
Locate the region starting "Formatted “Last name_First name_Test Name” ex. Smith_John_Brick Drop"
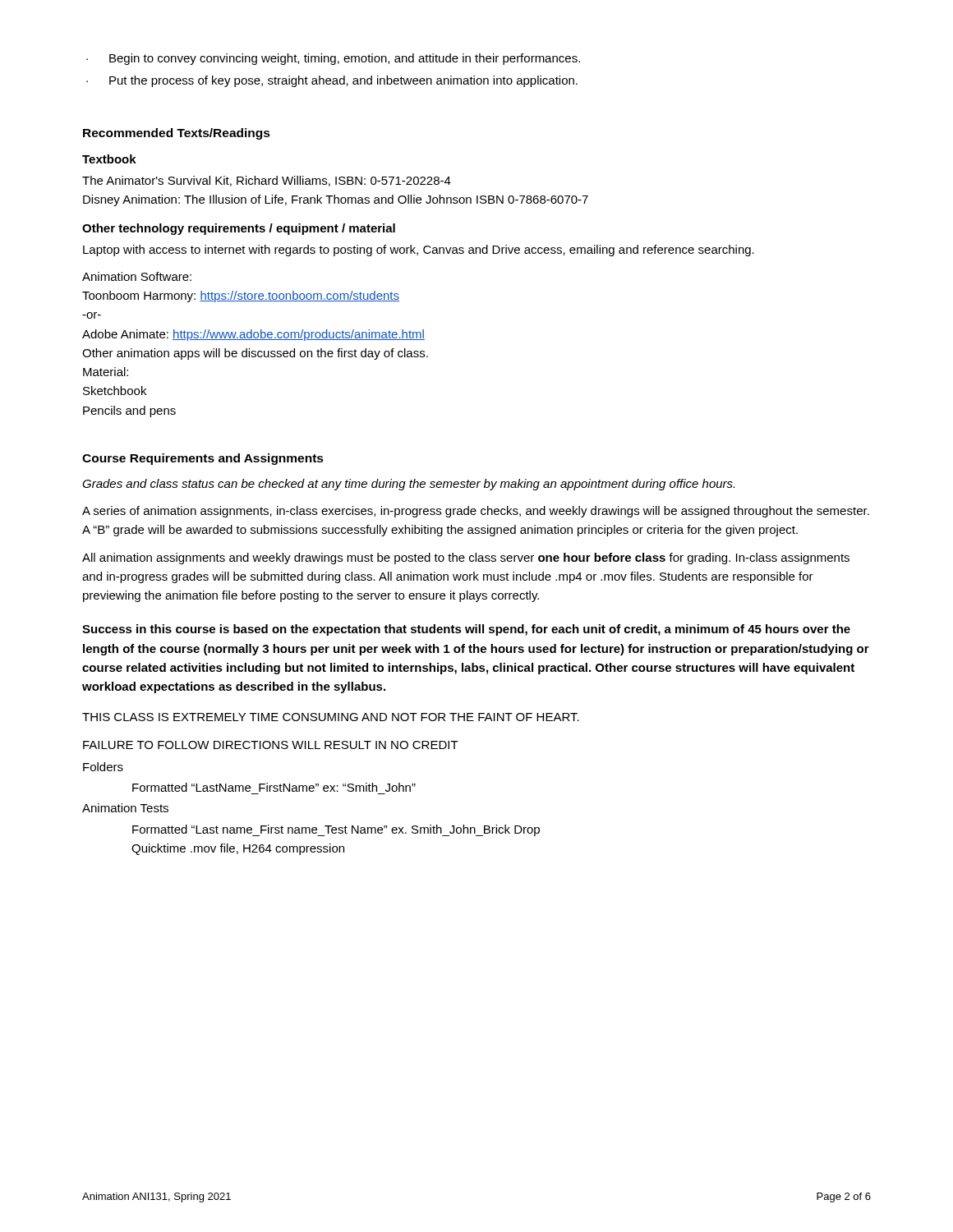[336, 838]
